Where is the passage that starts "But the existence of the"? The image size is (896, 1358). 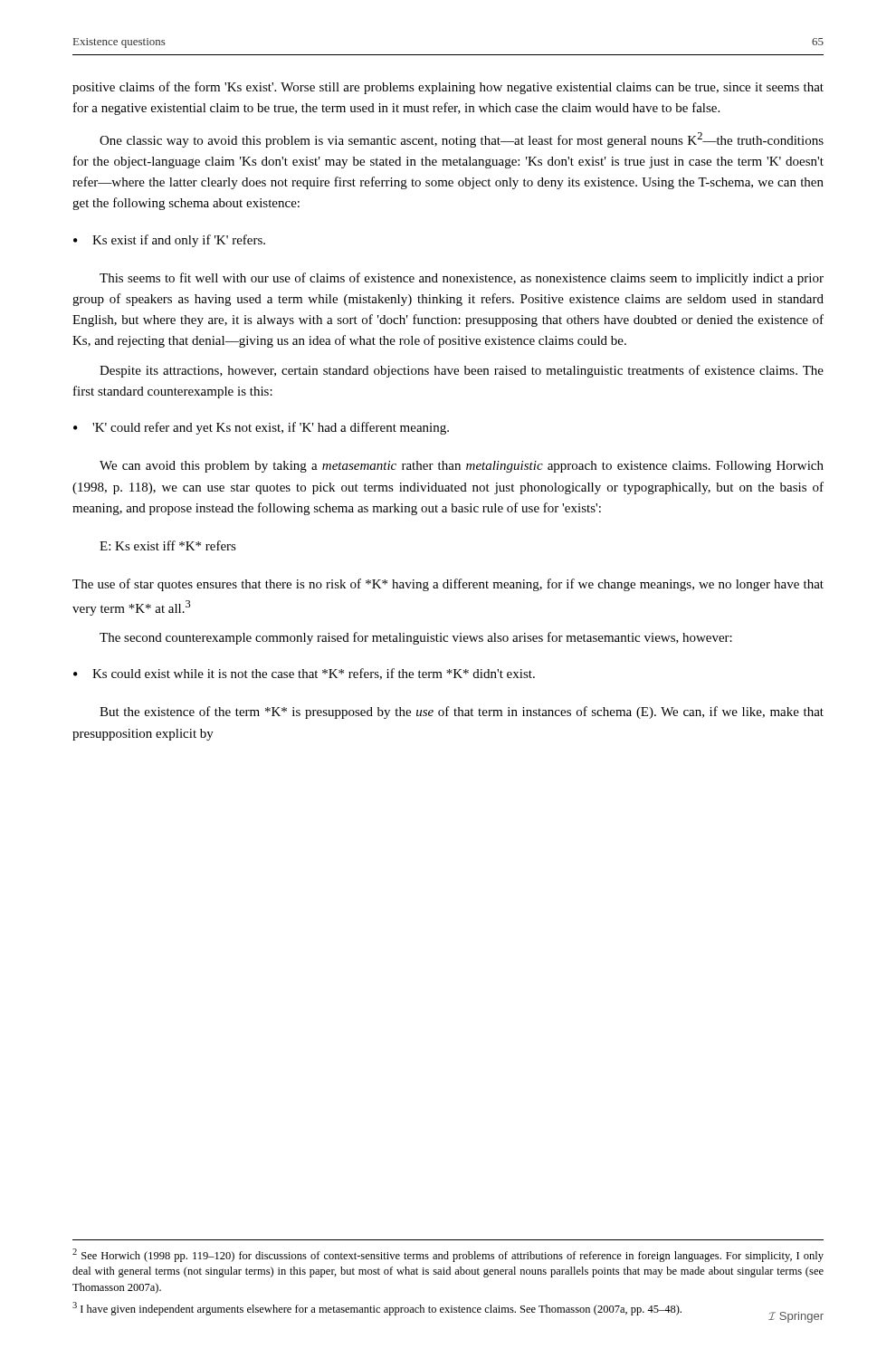point(448,723)
